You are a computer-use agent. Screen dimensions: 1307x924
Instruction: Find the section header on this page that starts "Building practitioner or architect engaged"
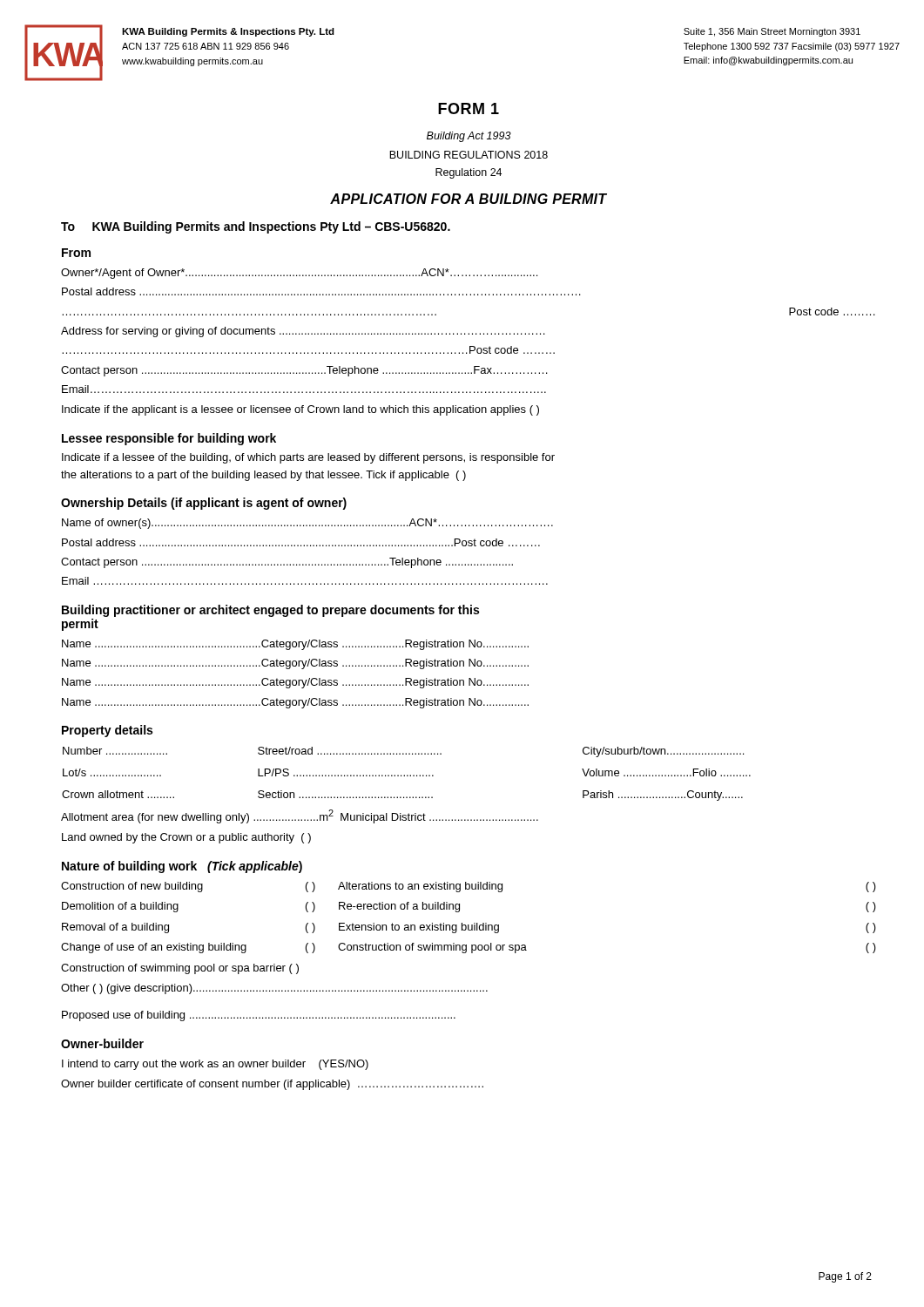[270, 617]
